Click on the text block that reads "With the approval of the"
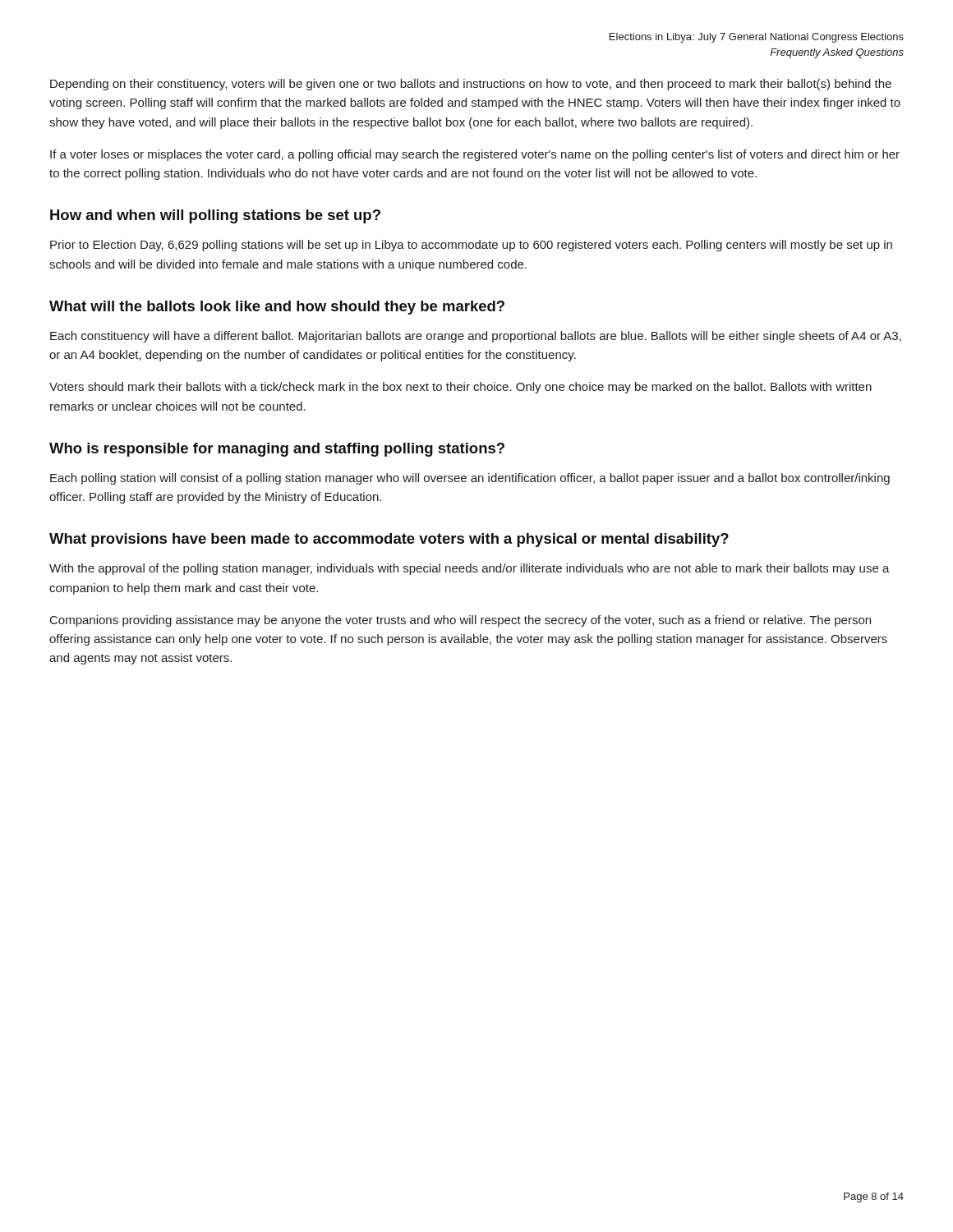Image resolution: width=953 pixels, height=1232 pixels. pyautogui.click(x=469, y=578)
